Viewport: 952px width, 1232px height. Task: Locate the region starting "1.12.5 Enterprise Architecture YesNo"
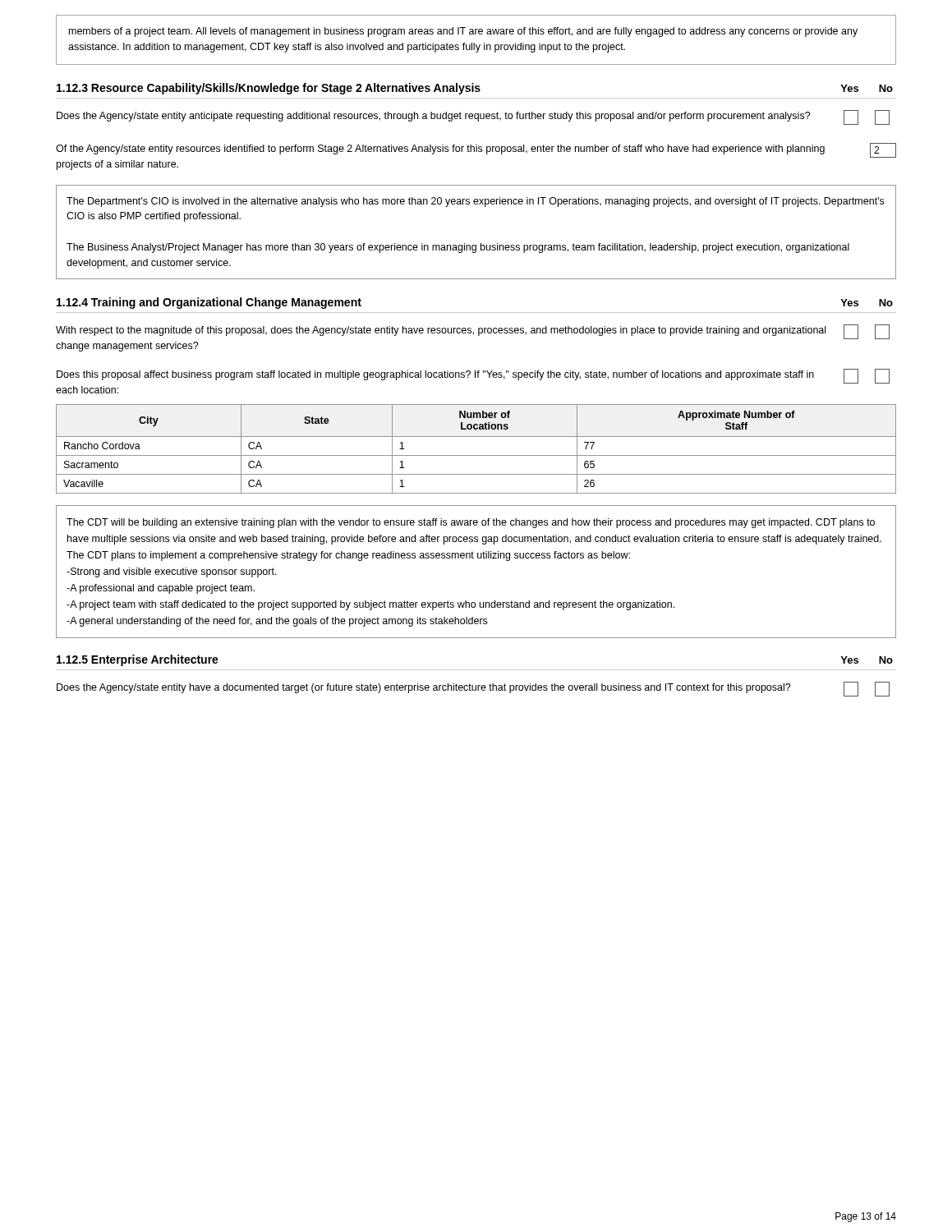(474, 660)
